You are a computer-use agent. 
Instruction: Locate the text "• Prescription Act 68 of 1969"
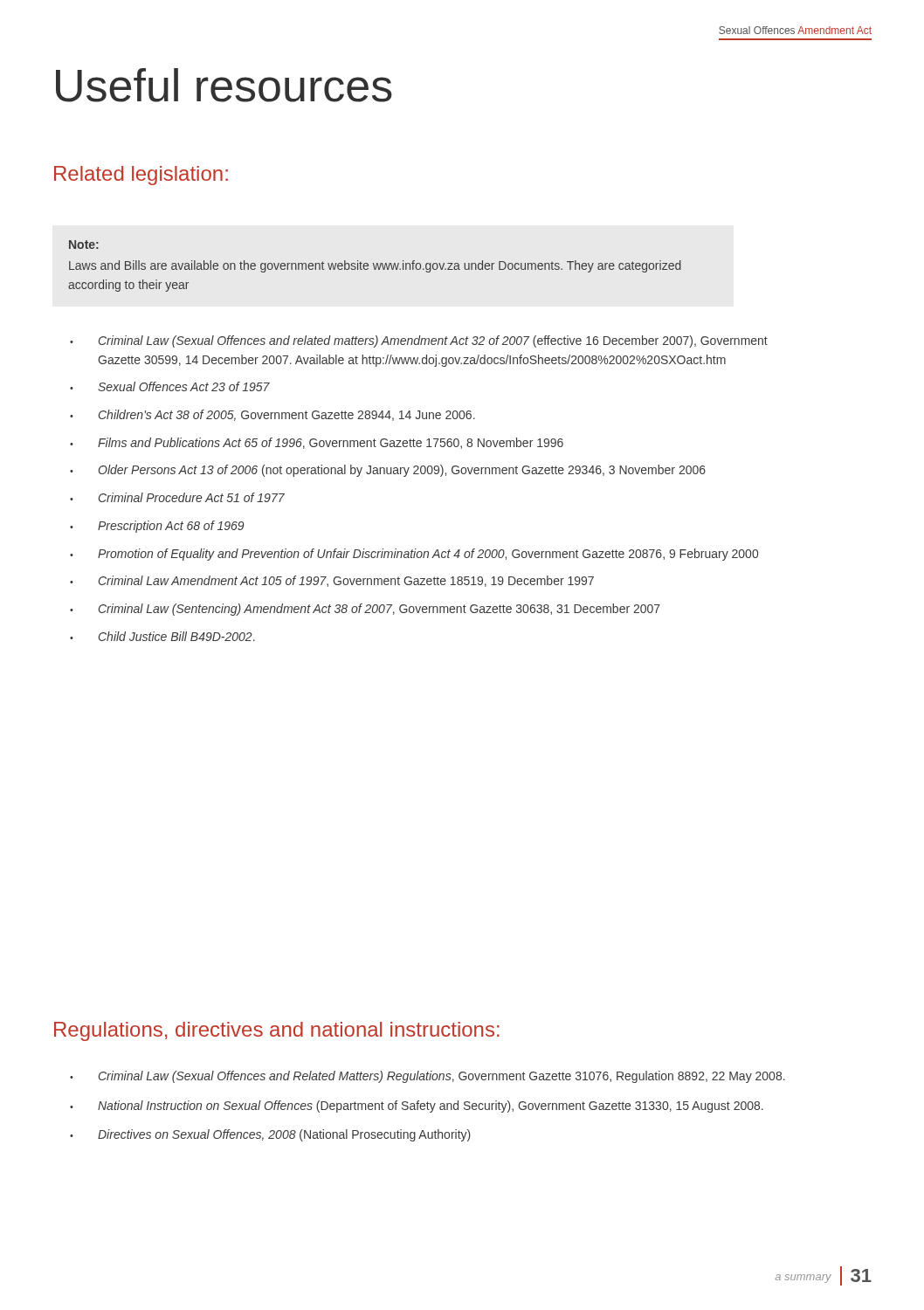tap(148, 526)
